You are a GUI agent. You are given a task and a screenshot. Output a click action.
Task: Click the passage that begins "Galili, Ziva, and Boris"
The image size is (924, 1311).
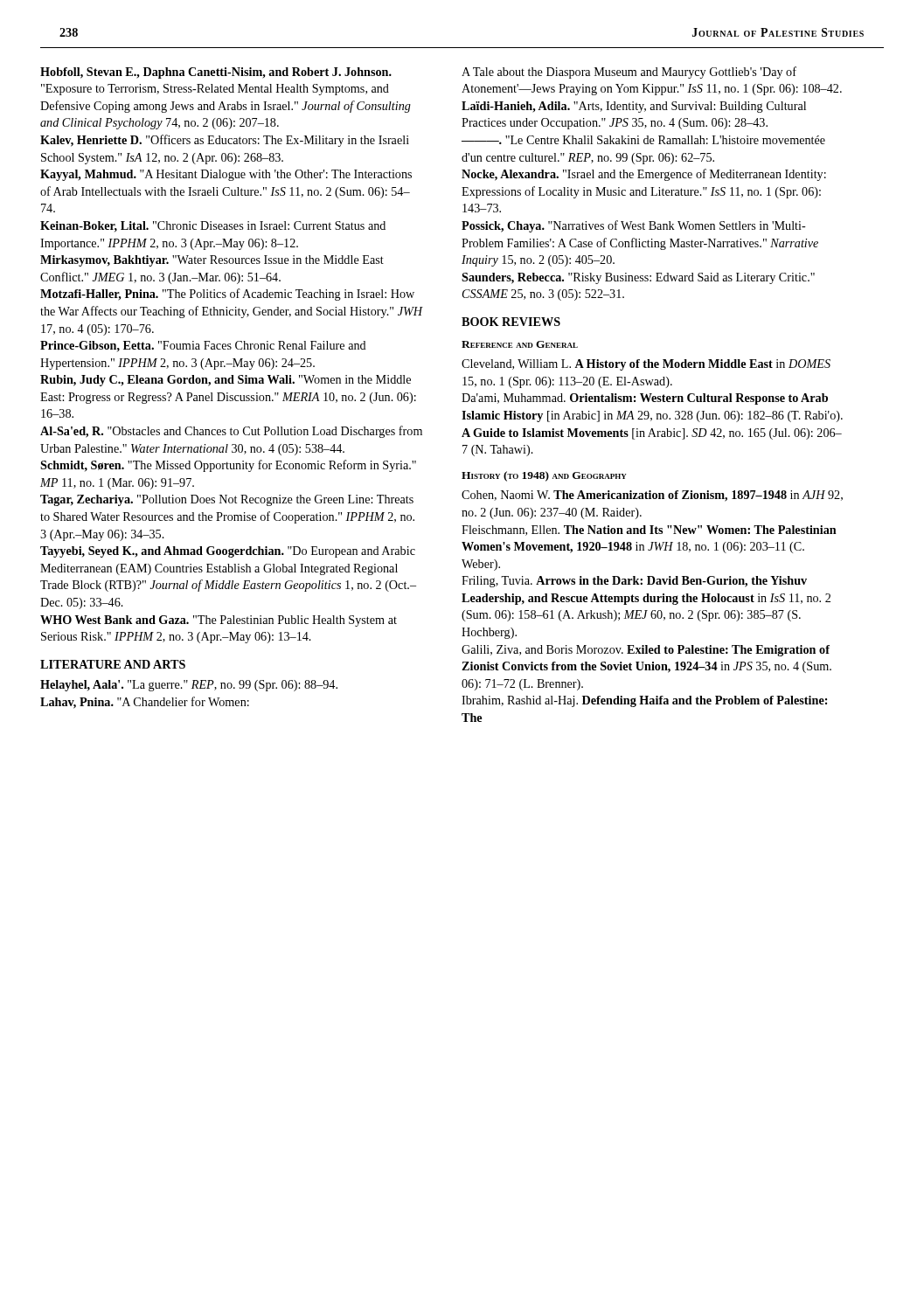point(653,667)
